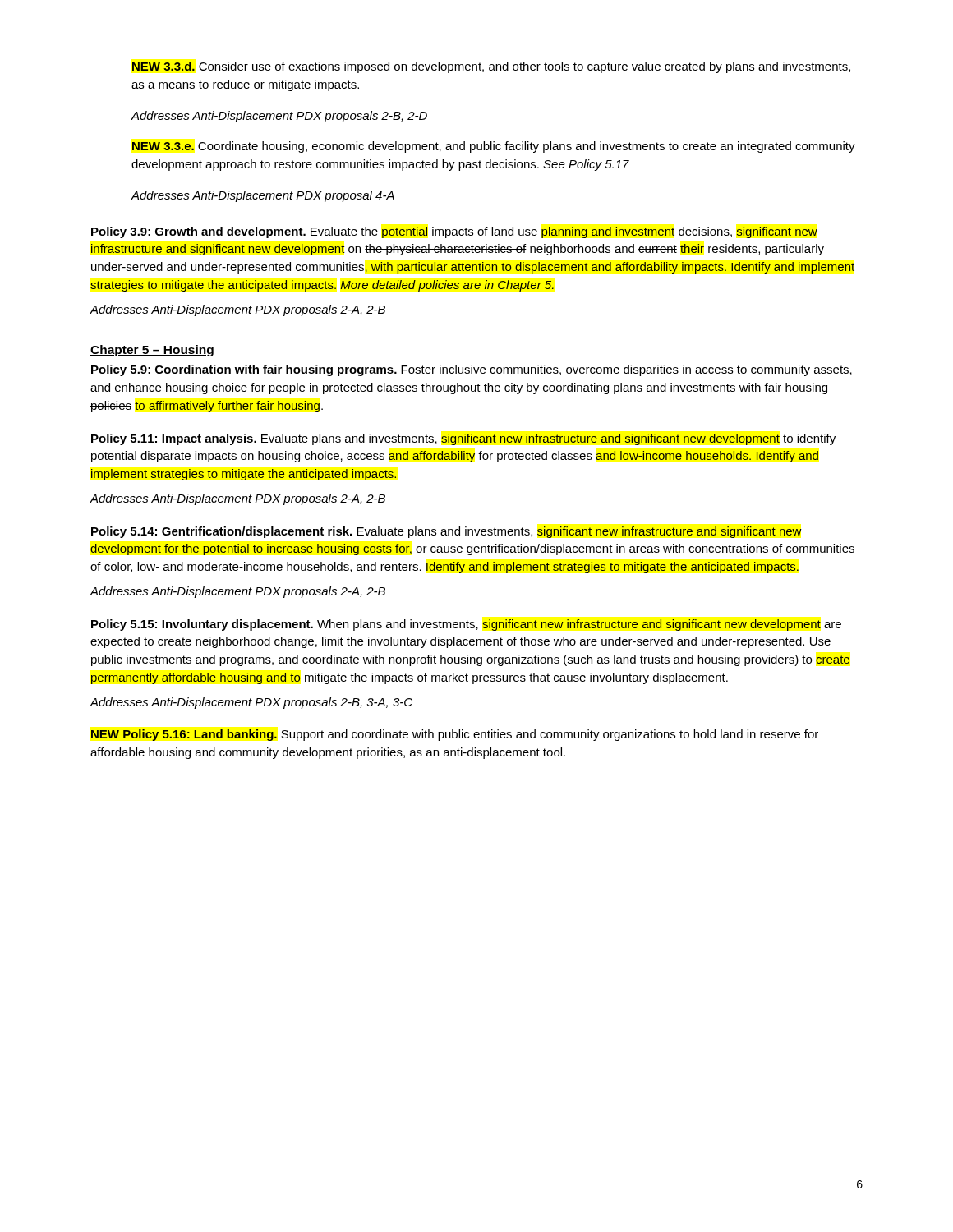Select the text block starting "Policy 5.15: Involuntary displacement."
This screenshot has width=953, height=1232.
point(476,650)
